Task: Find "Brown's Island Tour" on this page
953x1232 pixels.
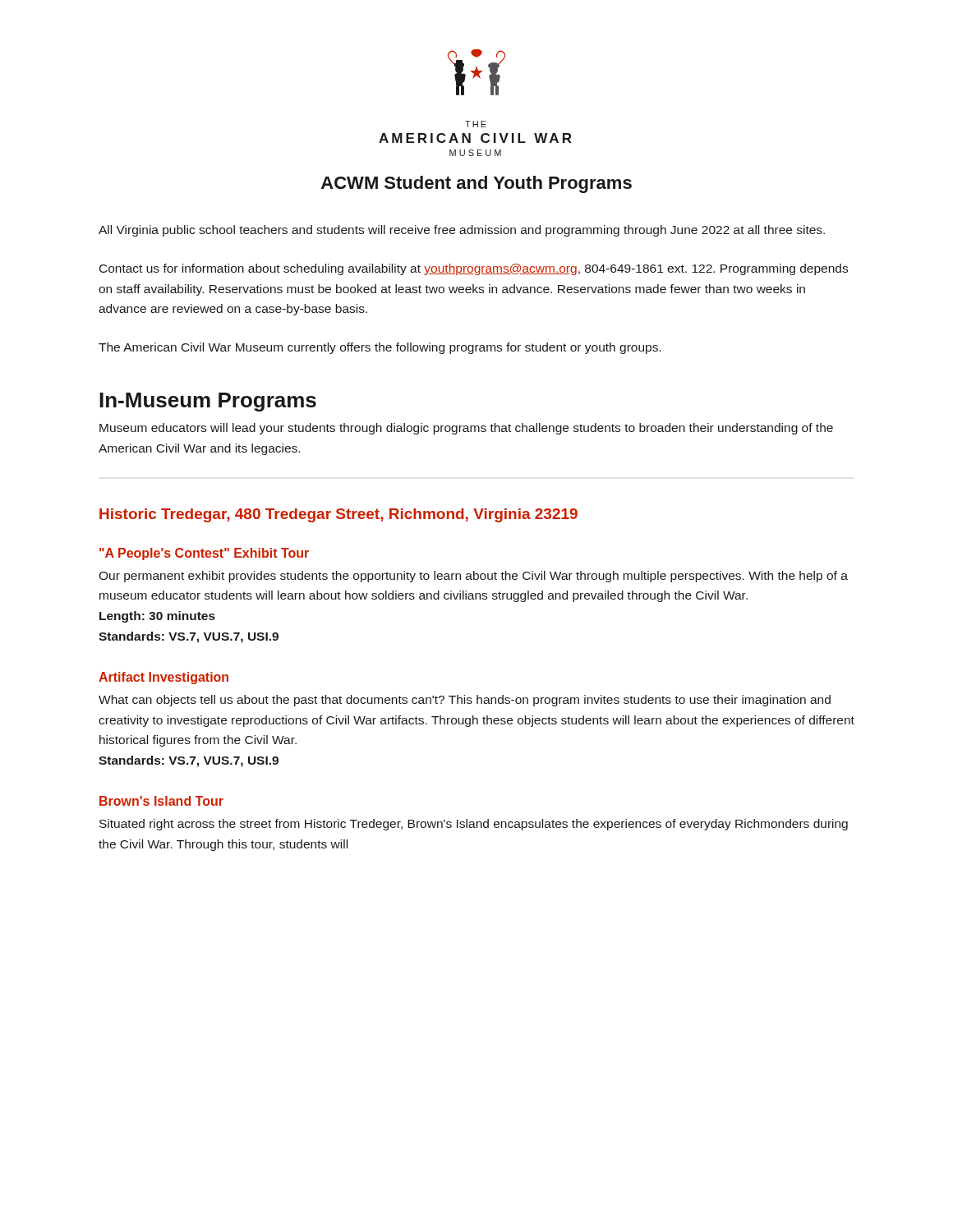Action: (161, 801)
